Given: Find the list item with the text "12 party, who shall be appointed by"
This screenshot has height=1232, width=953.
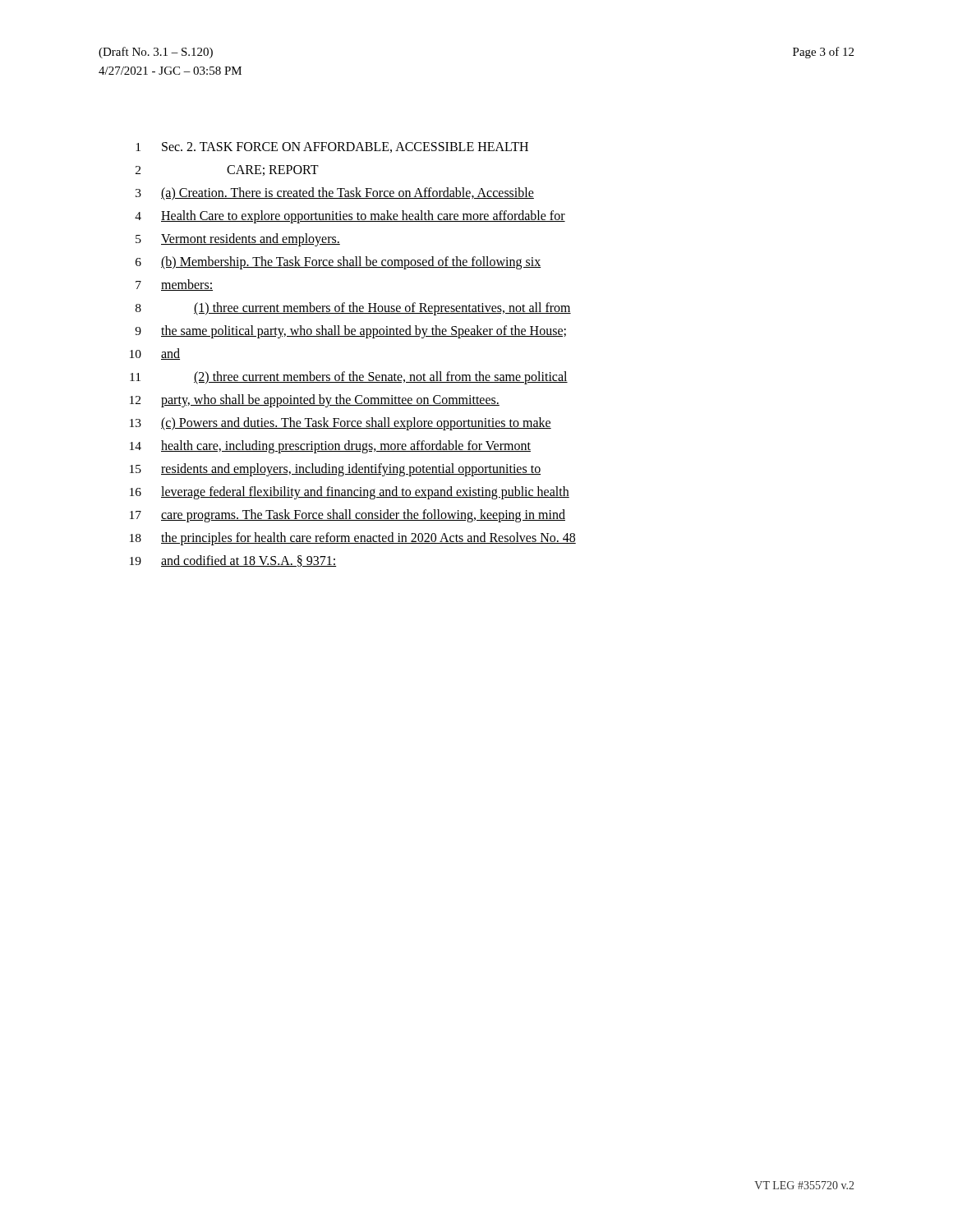Looking at the screenshot, I should pyautogui.click(x=476, y=400).
